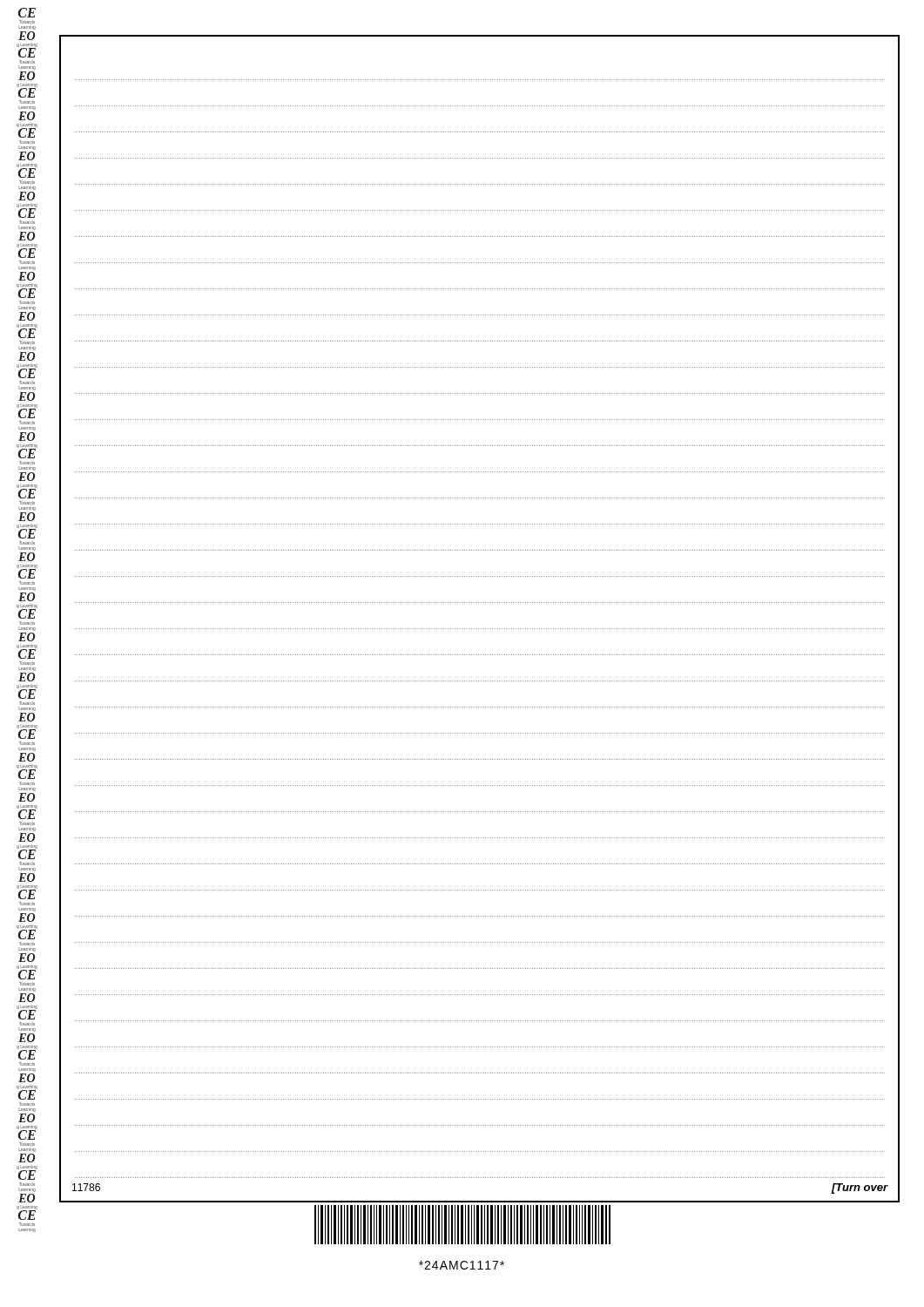
Task: Where does it say "[Turn over"?
Action: (x=860, y=1187)
